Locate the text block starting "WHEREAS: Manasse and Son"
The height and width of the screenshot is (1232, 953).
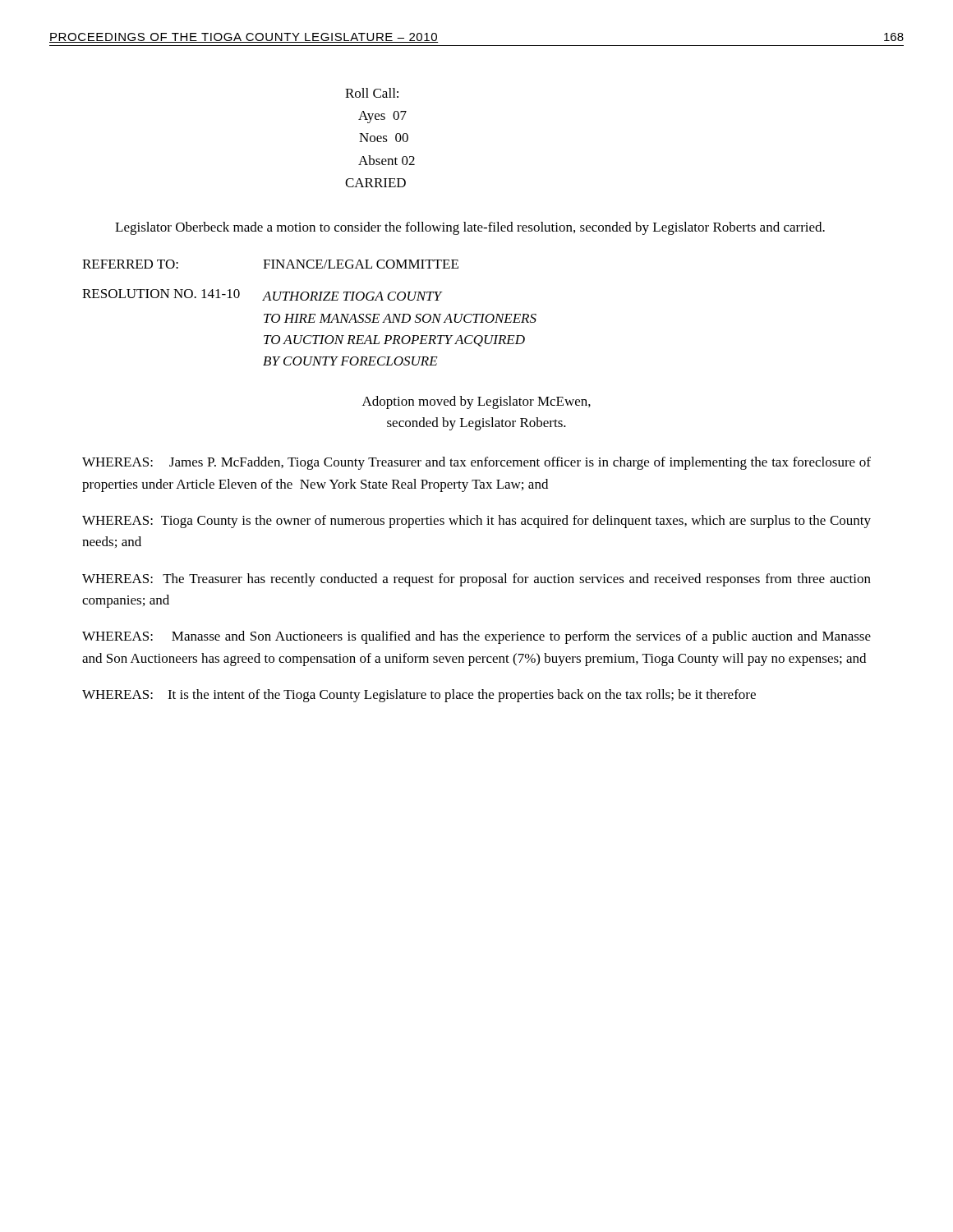(x=476, y=647)
